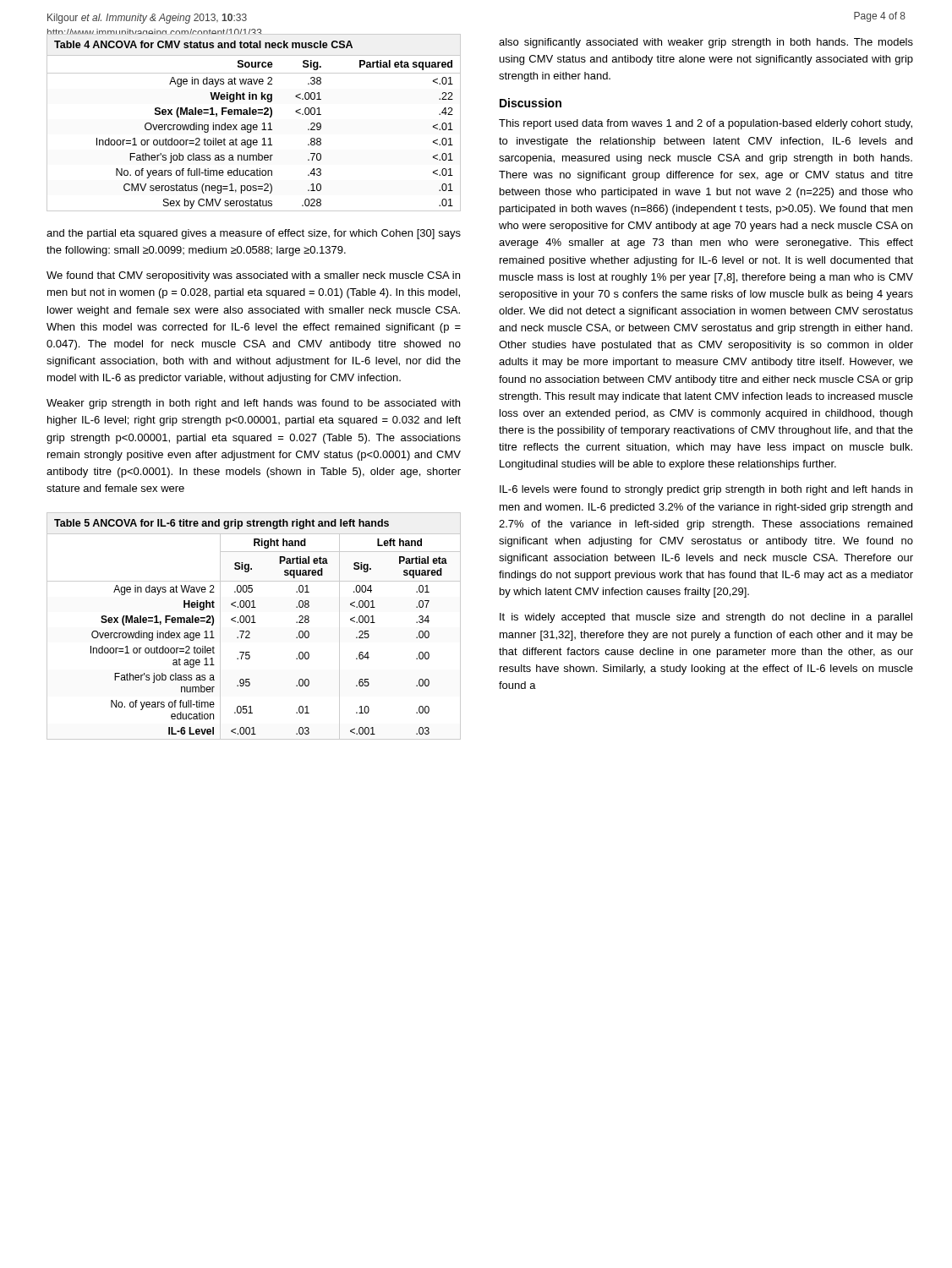Click the passage that begins "and the partial eta squared gives"

click(x=254, y=241)
